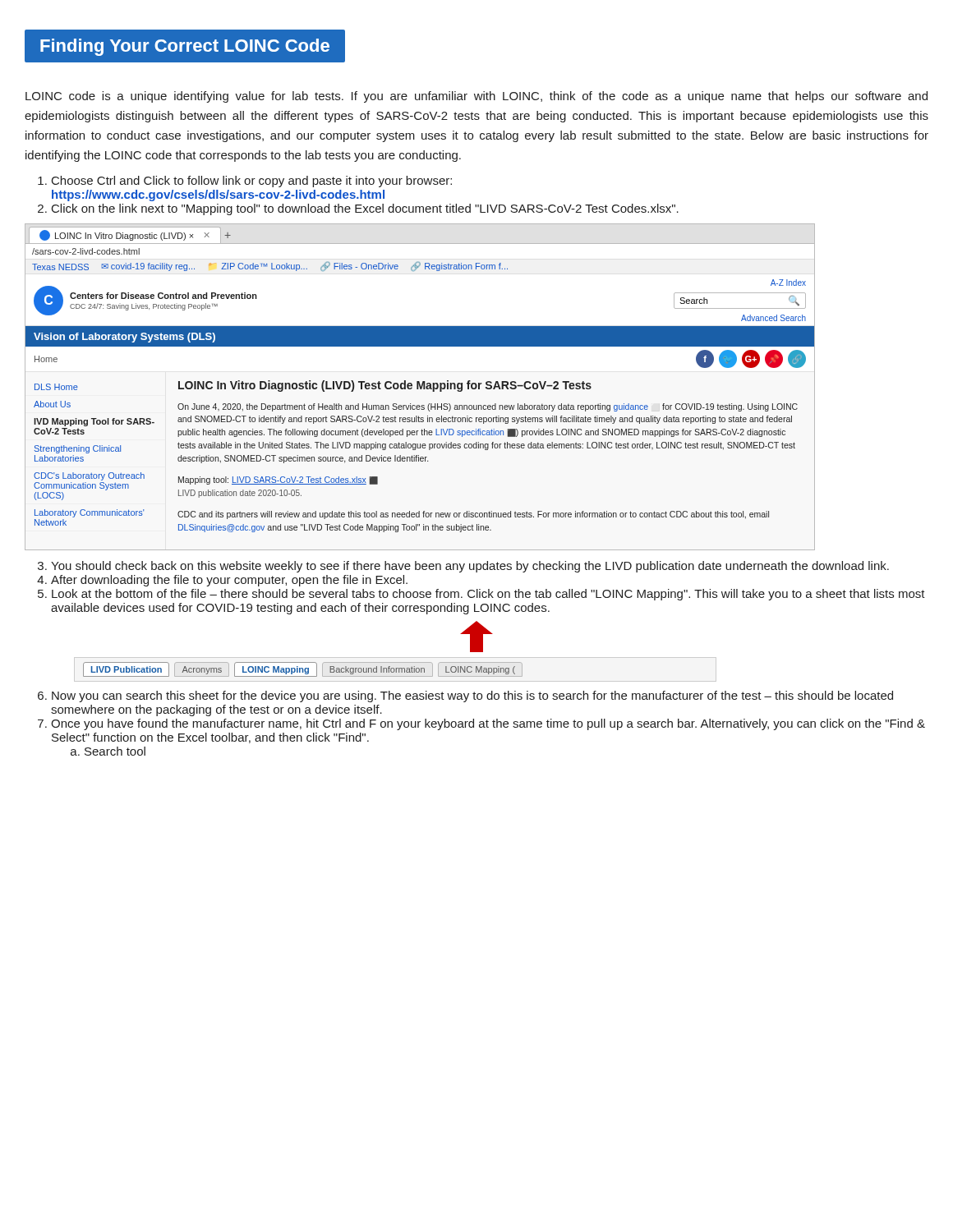Where is the title that starts "Finding Your Correct LOINC"?

pos(185,46)
